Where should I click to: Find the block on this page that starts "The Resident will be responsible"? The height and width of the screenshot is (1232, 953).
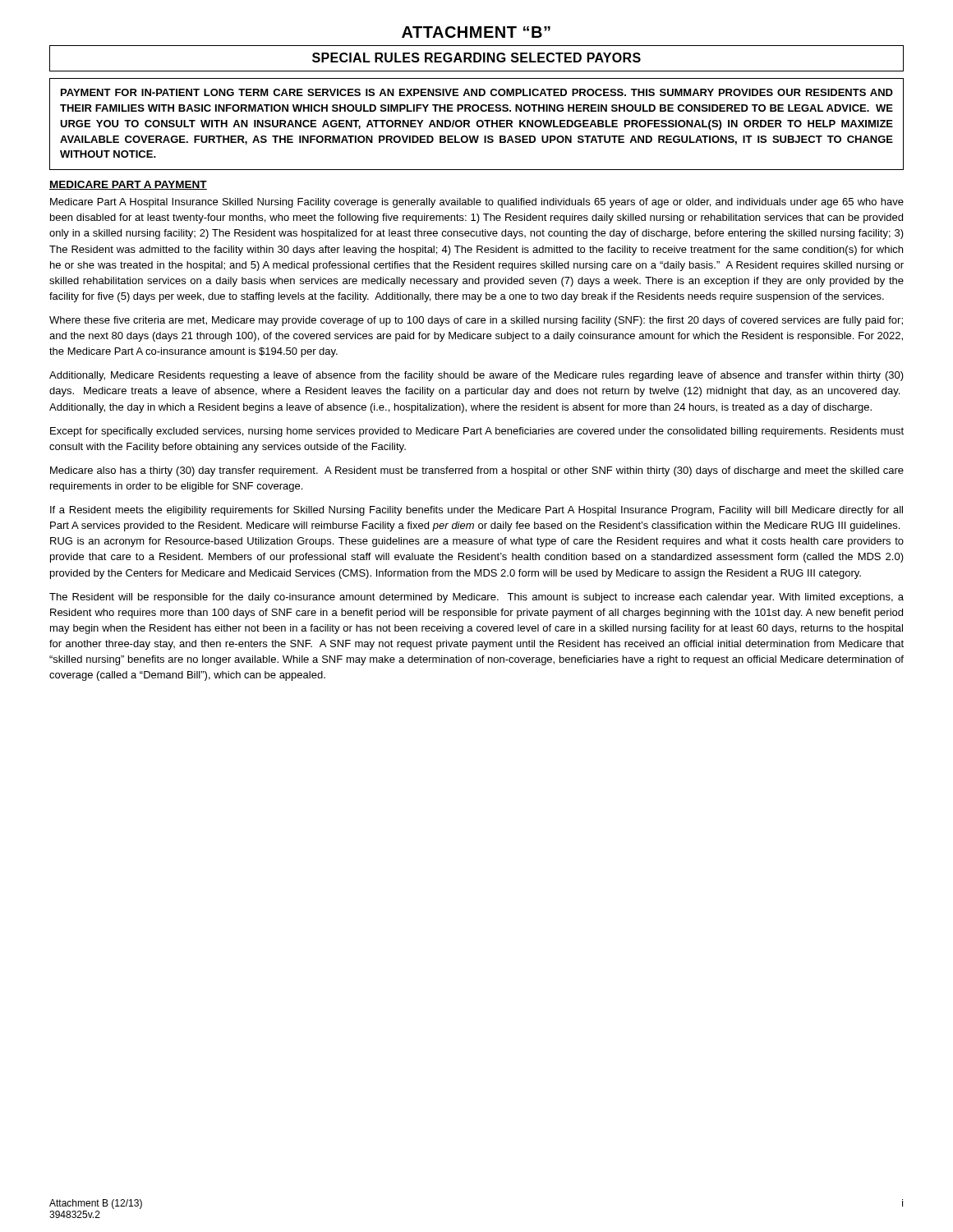(476, 636)
